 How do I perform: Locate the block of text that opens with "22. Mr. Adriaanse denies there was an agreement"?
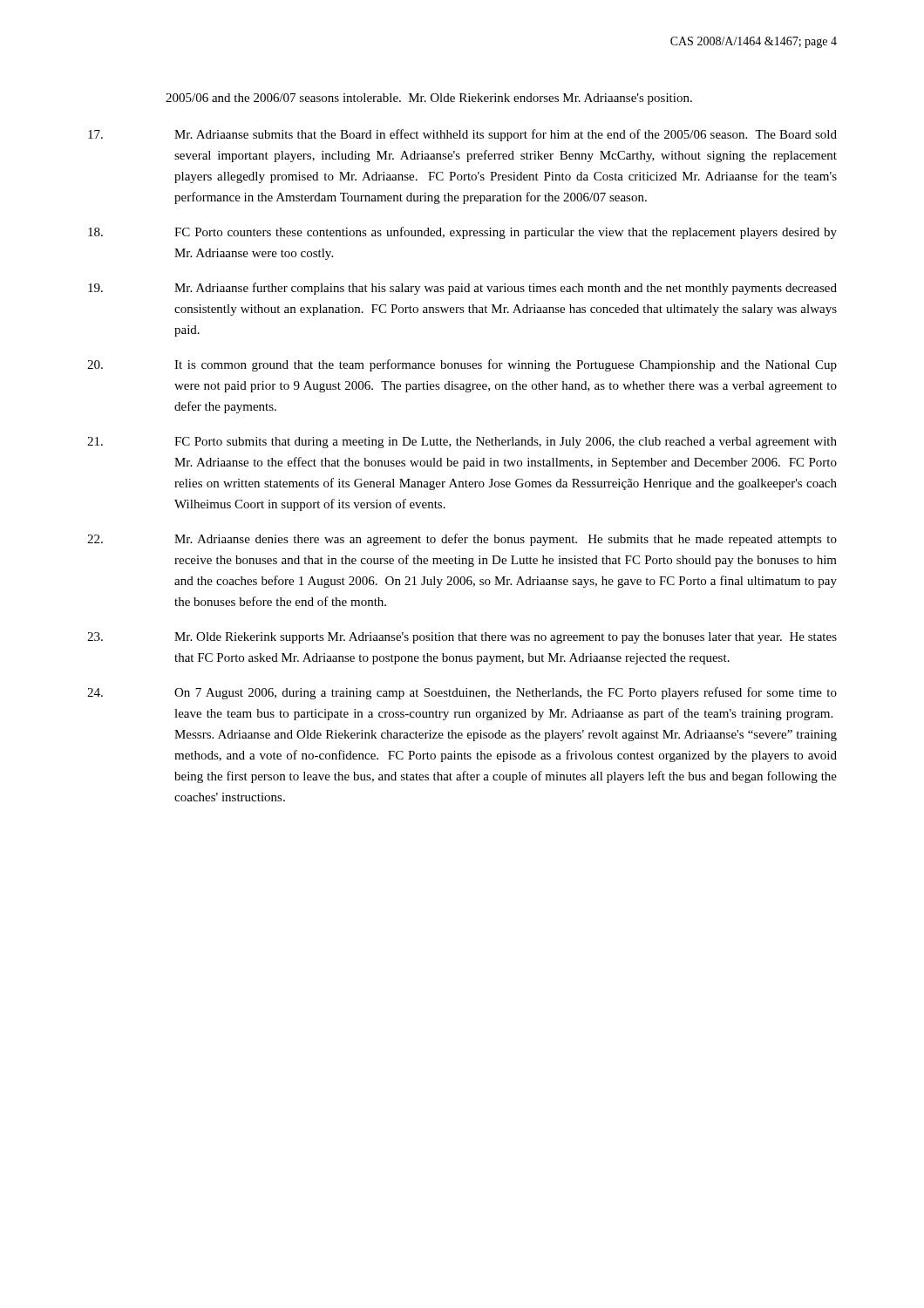tap(462, 570)
